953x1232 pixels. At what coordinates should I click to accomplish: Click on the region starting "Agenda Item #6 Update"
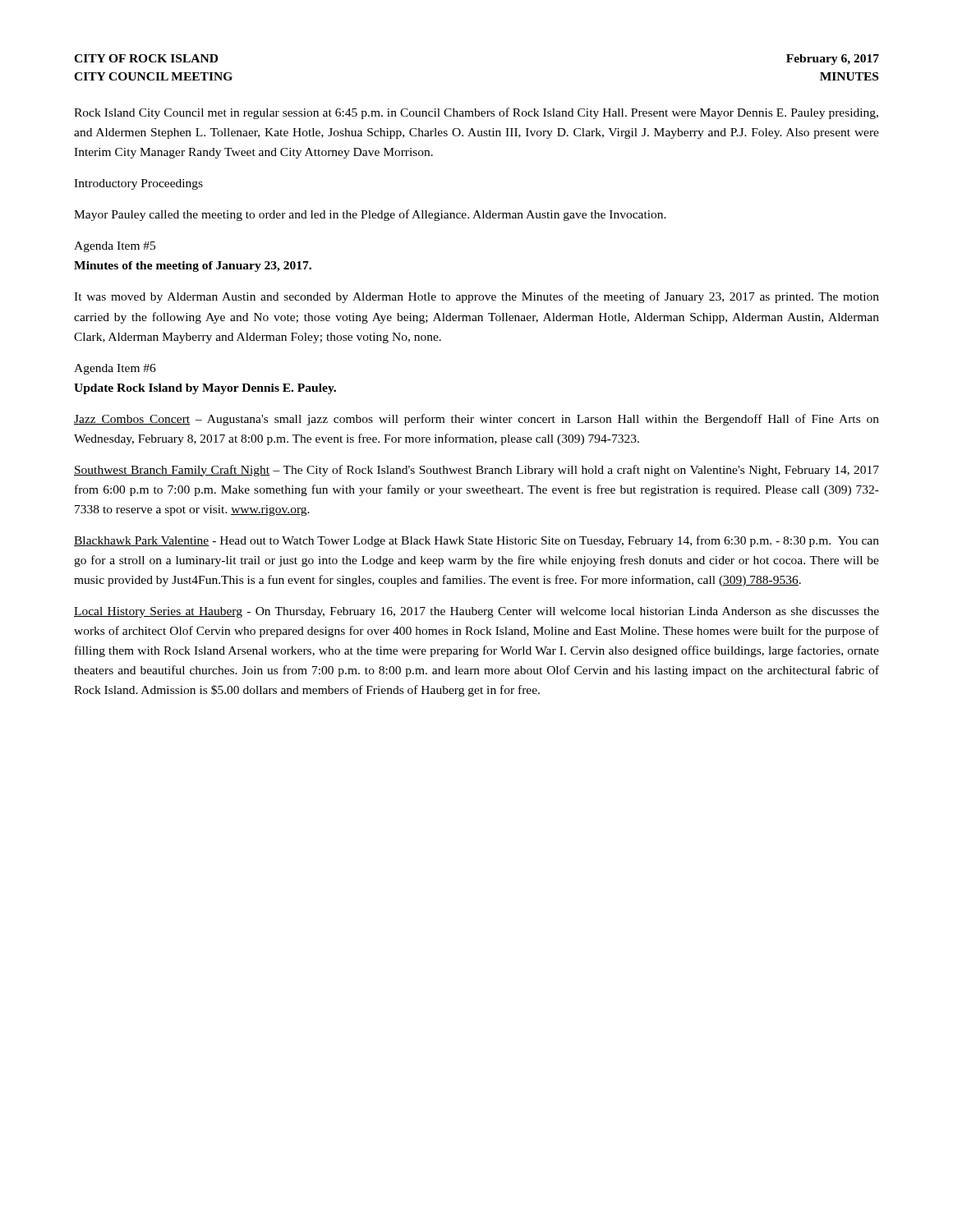click(x=115, y=369)
